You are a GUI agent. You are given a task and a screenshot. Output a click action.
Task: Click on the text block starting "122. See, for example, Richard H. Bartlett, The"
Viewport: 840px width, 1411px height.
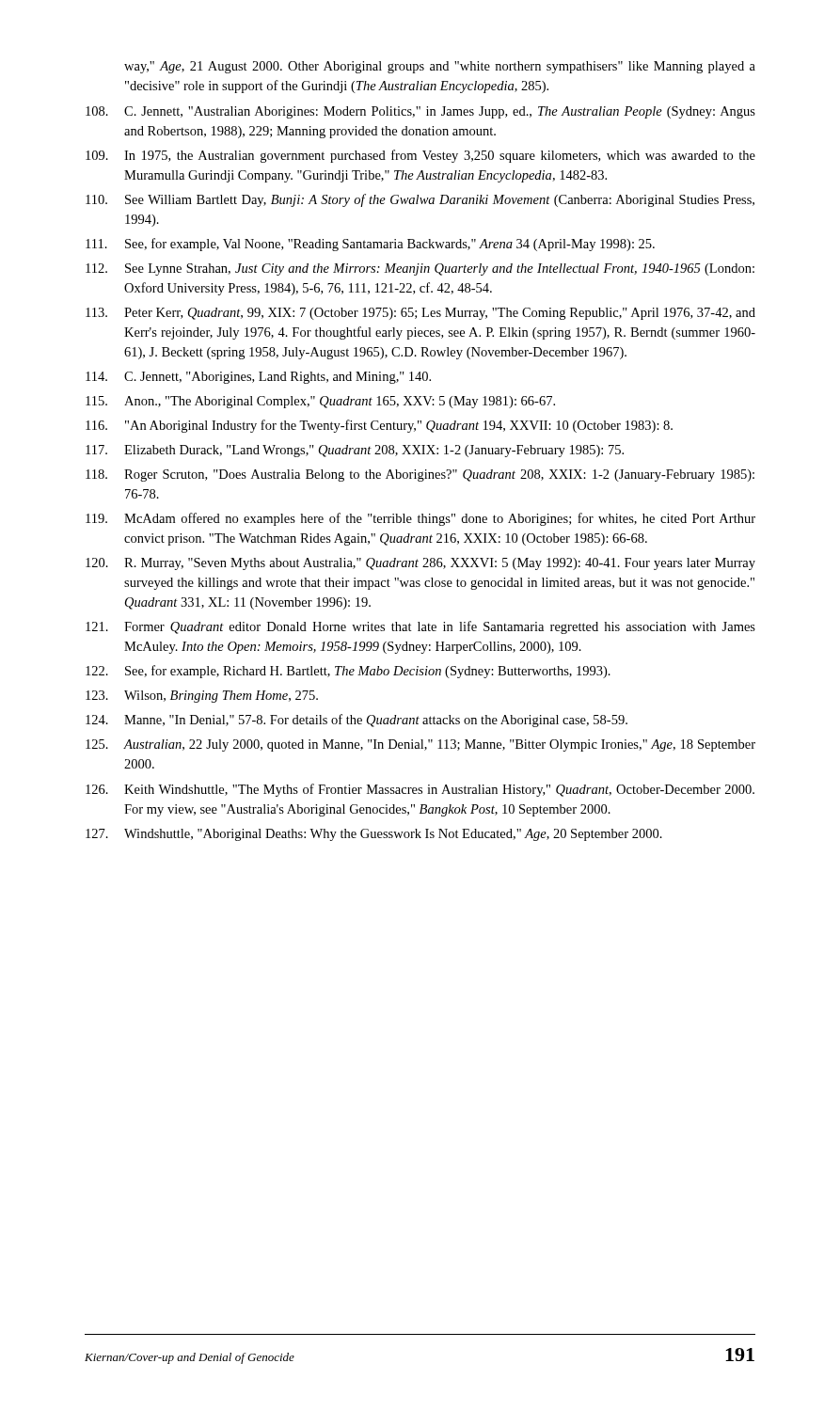tap(420, 672)
